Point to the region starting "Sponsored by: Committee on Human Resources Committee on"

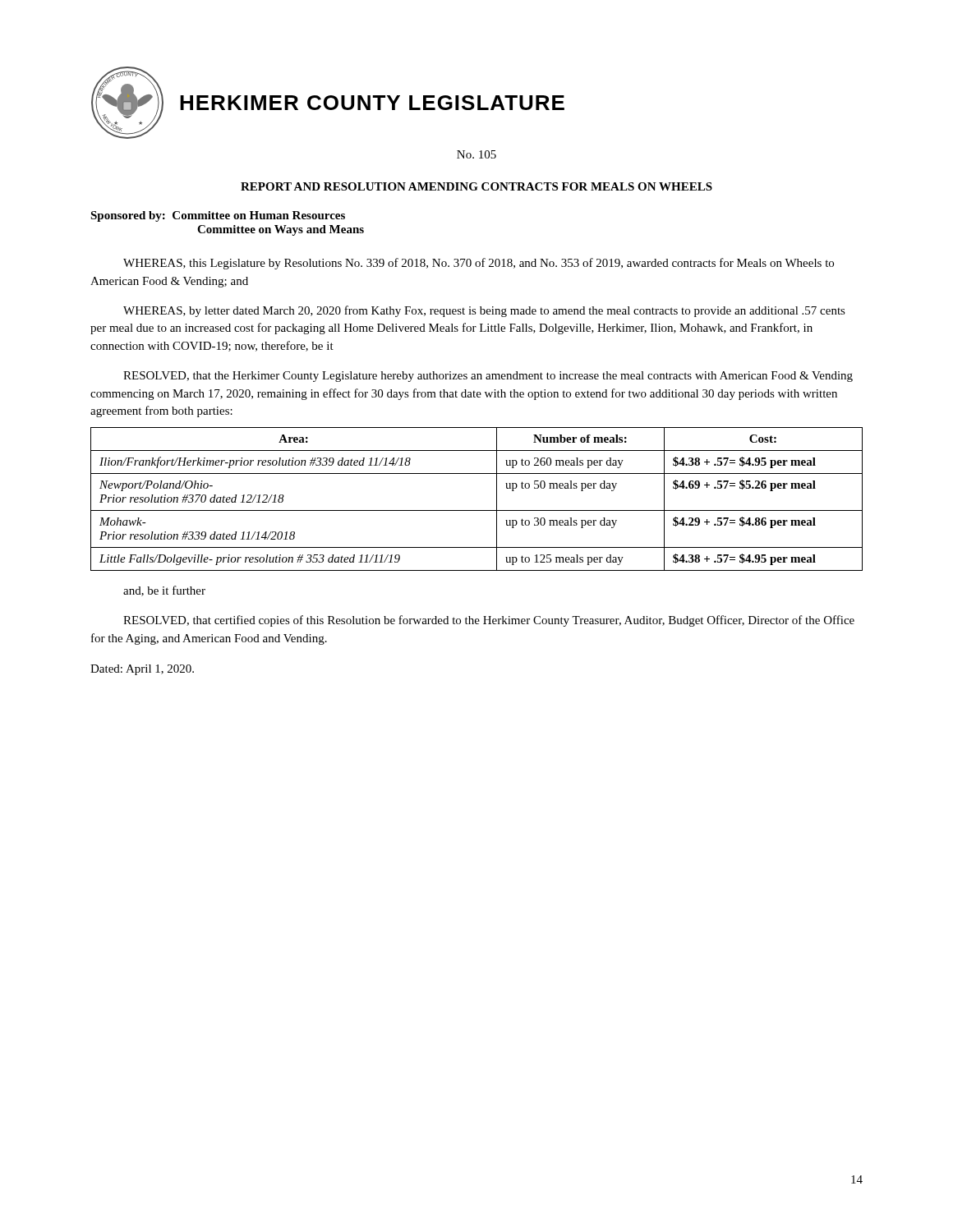click(x=227, y=222)
